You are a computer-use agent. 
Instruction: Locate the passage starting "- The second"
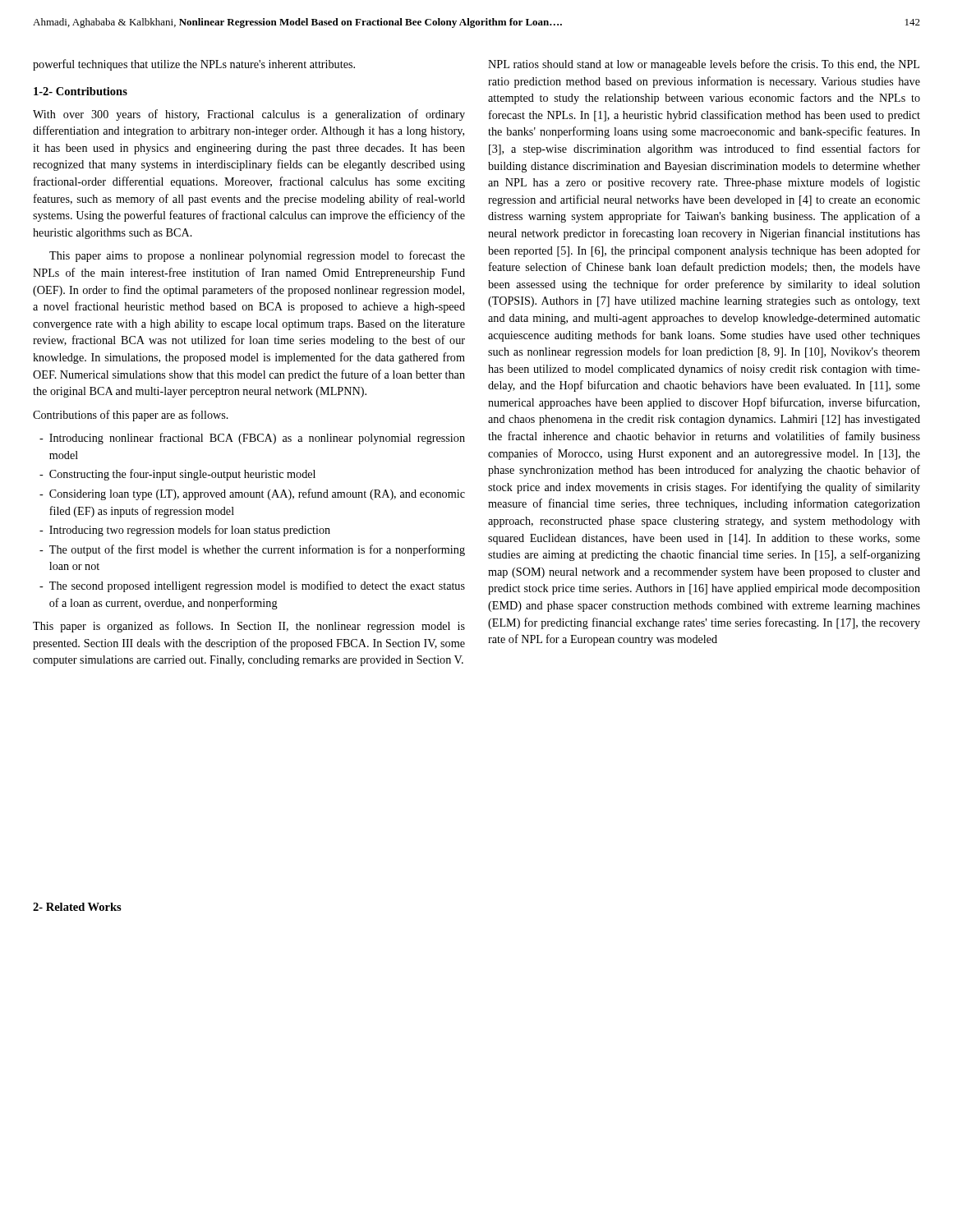[x=252, y=594]
